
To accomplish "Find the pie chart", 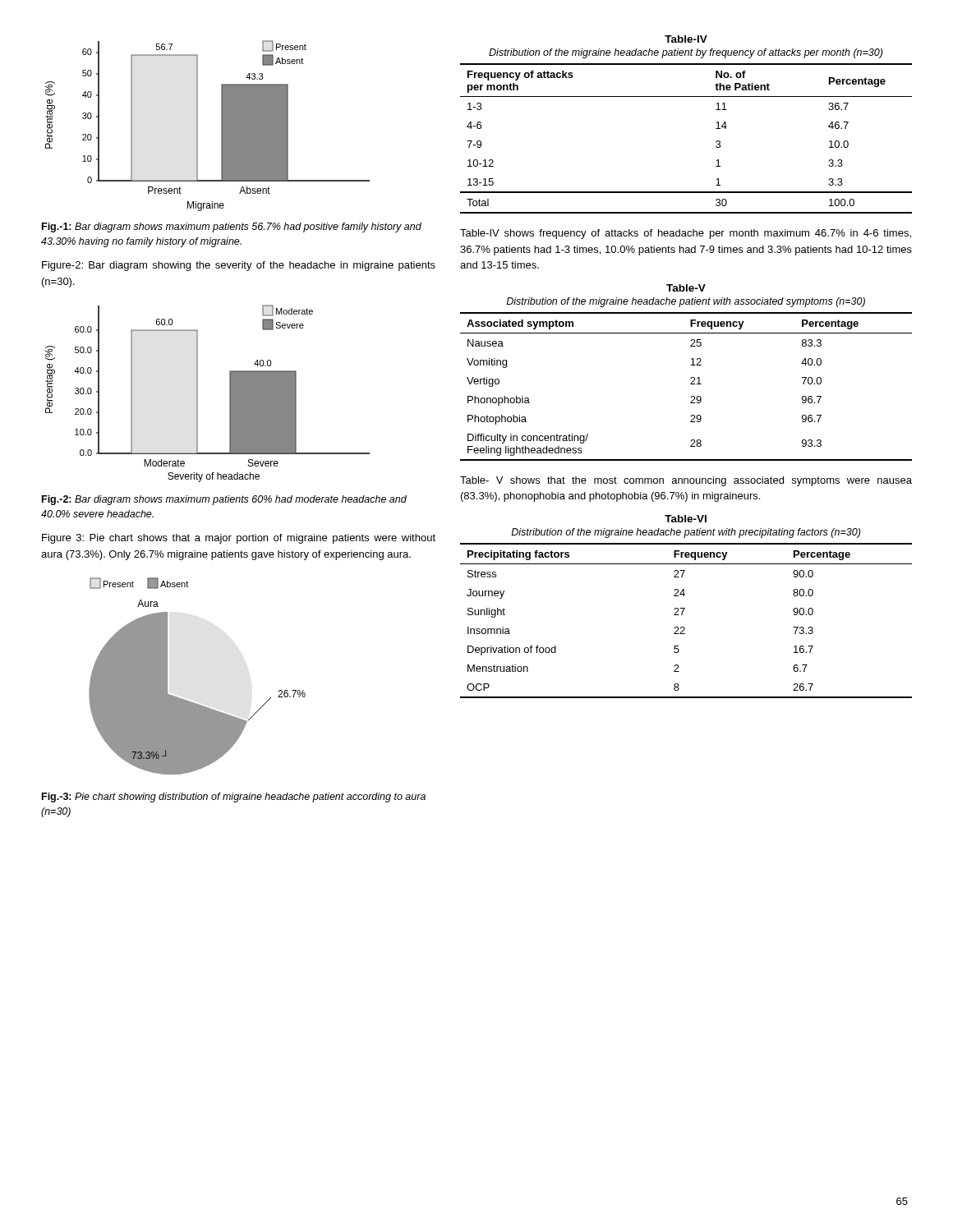I will pos(238,678).
